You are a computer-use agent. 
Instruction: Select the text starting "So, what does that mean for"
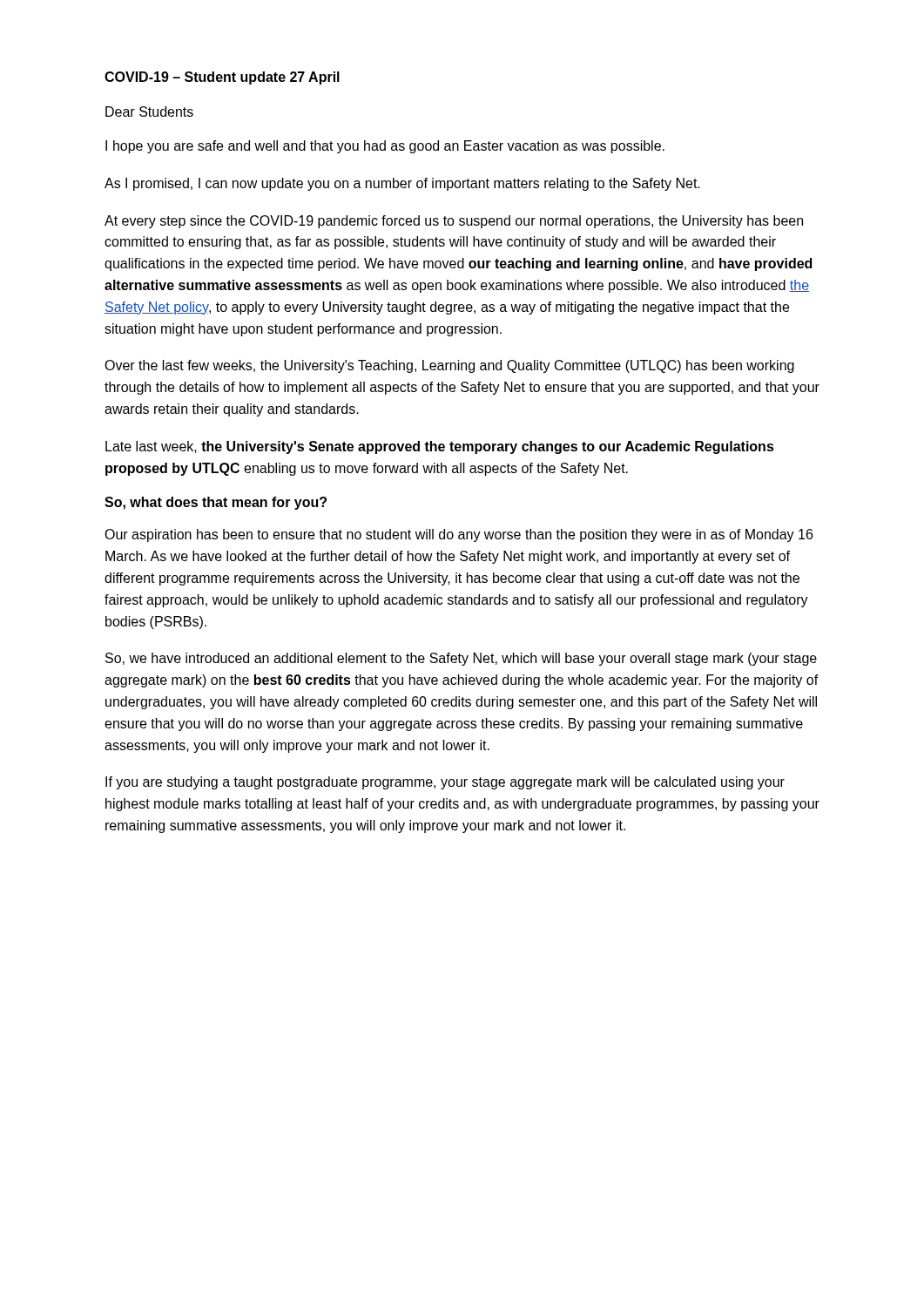[x=216, y=503]
